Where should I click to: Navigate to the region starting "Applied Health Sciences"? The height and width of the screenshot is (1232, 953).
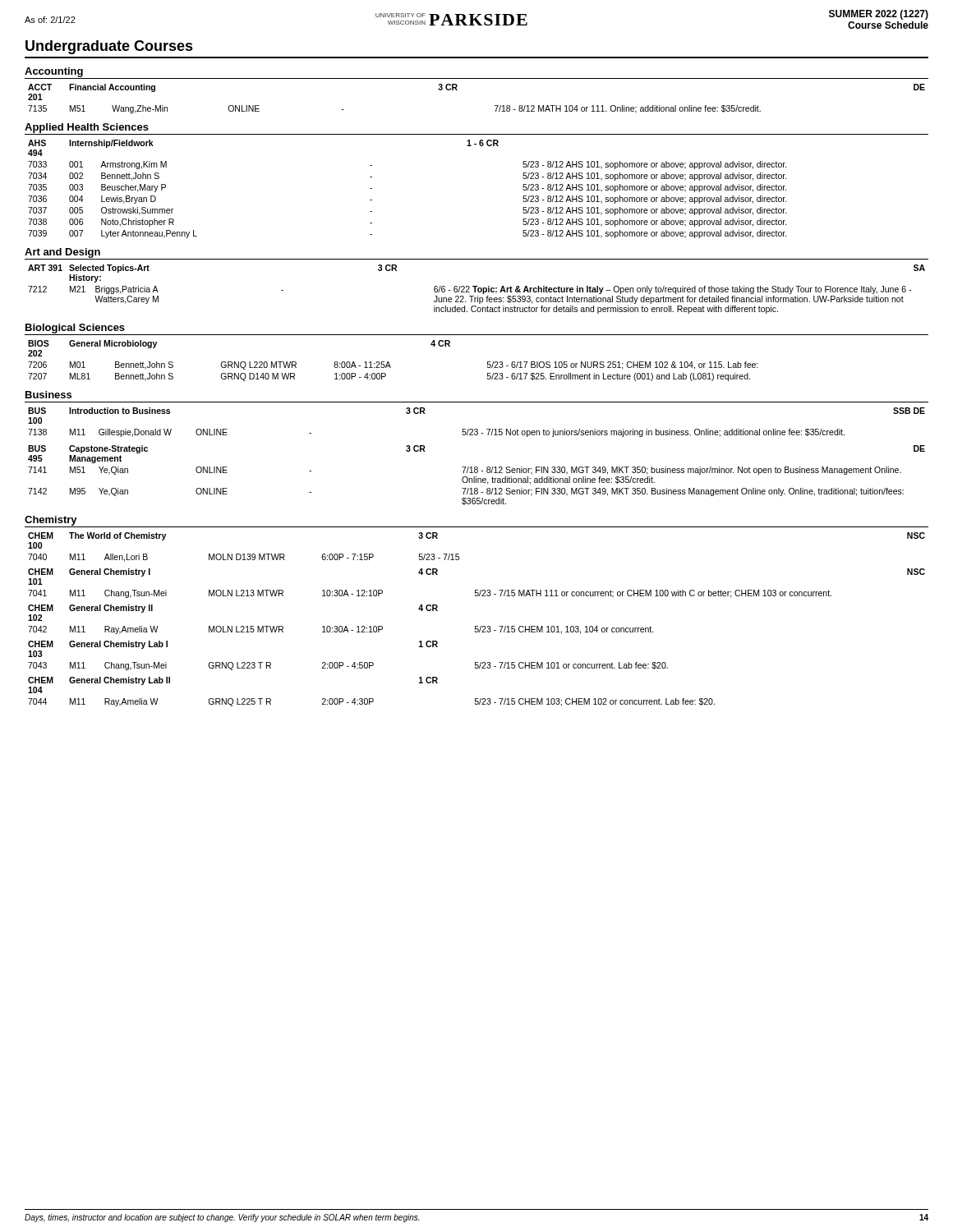476,128
